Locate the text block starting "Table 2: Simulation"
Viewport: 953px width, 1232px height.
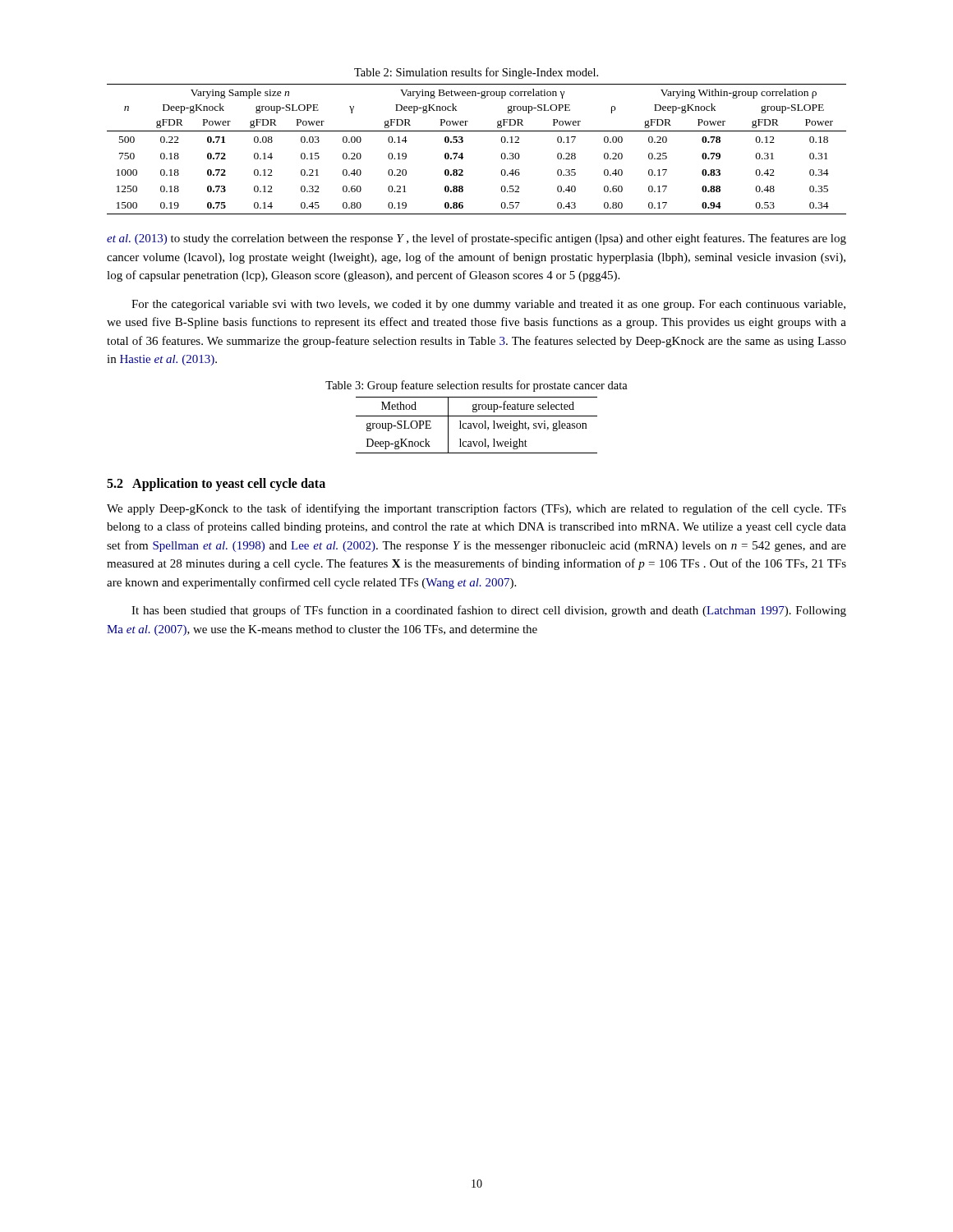point(476,72)
